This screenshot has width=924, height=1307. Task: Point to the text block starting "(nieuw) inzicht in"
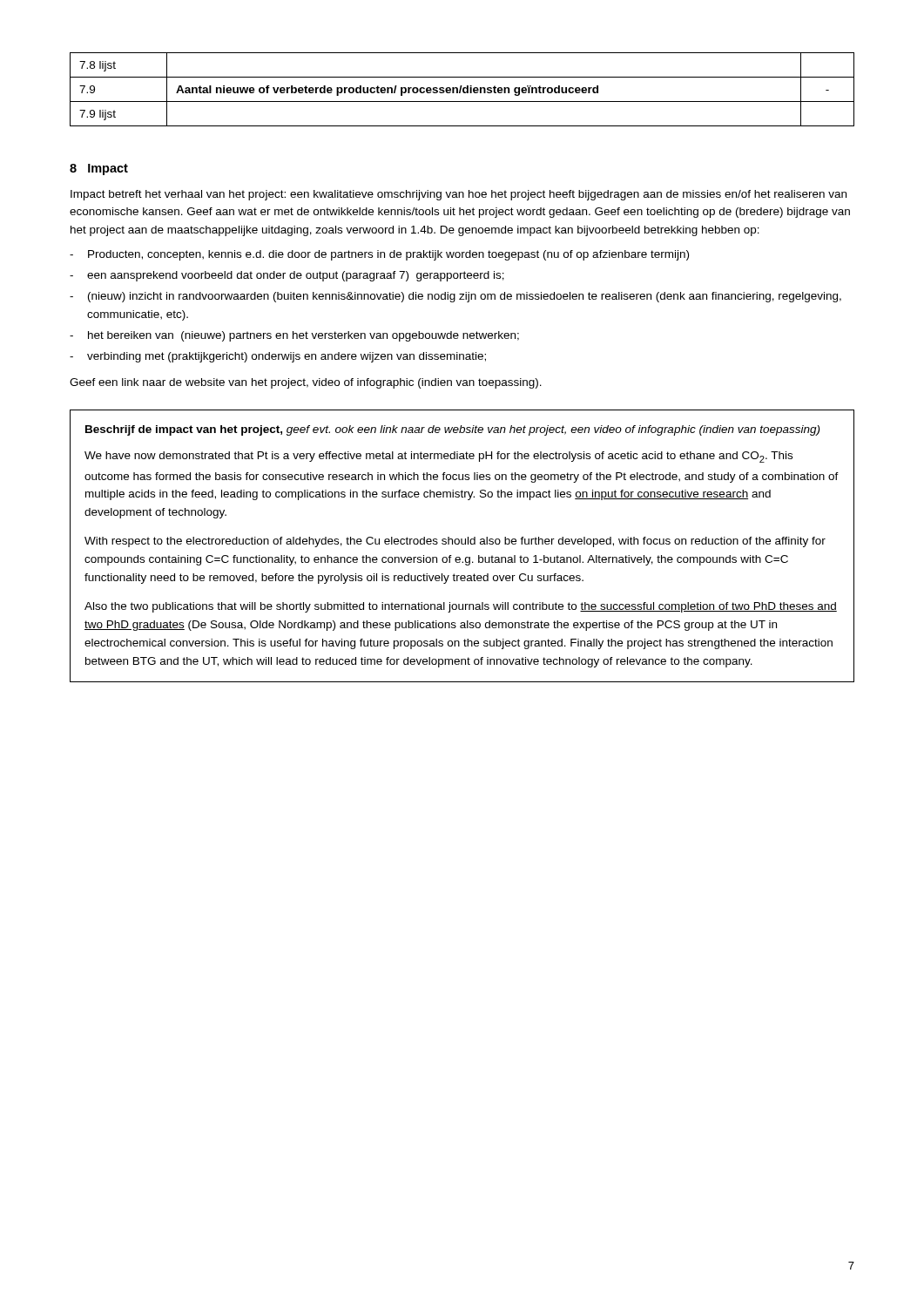click(465, 305)
